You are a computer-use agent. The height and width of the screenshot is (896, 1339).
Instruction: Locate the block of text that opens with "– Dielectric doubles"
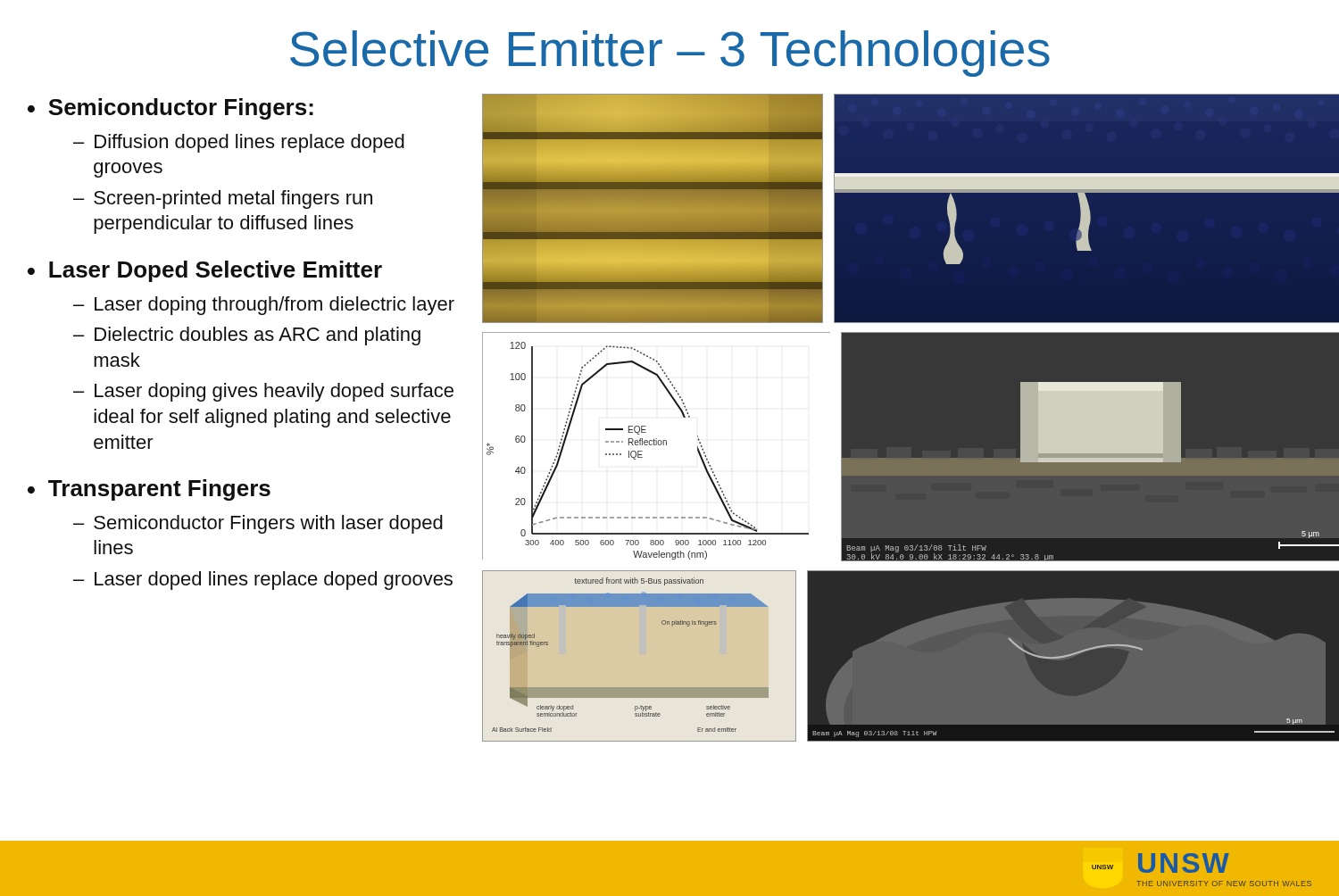(273, 348)
